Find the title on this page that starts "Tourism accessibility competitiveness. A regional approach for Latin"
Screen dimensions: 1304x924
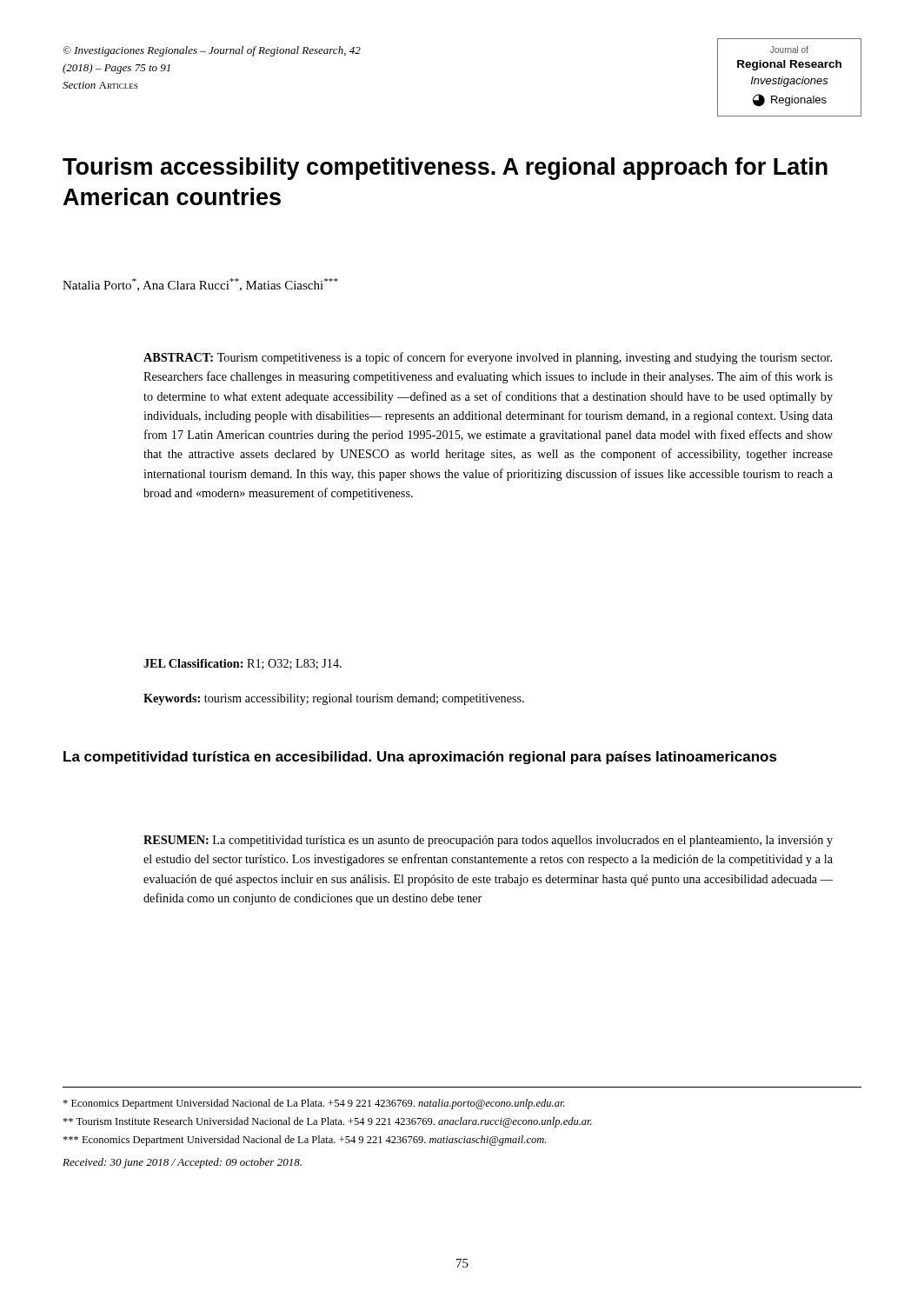(x=462, y=182)
